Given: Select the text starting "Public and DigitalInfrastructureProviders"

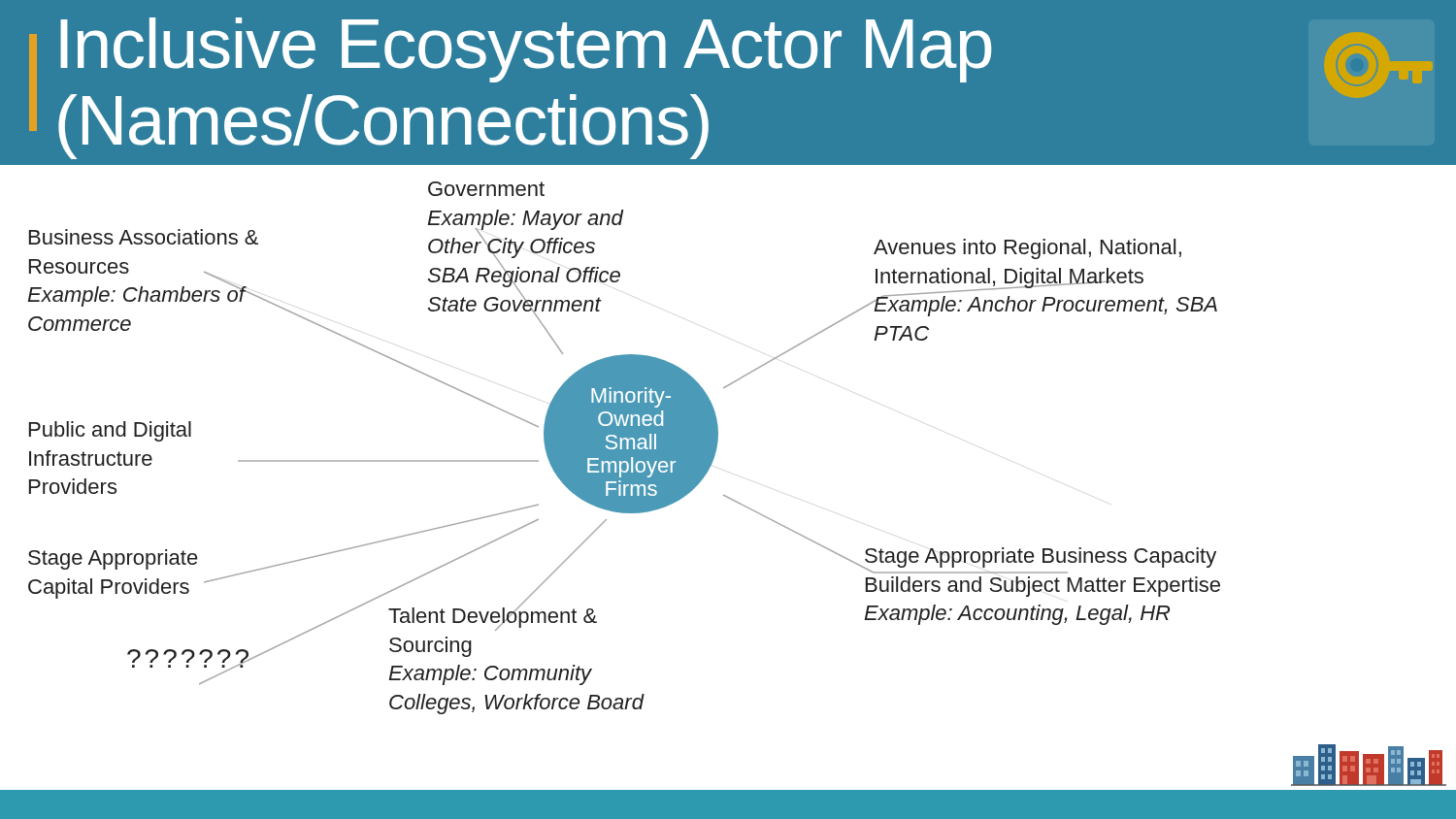Looking at the screenshot, I should tap(110, 458).
